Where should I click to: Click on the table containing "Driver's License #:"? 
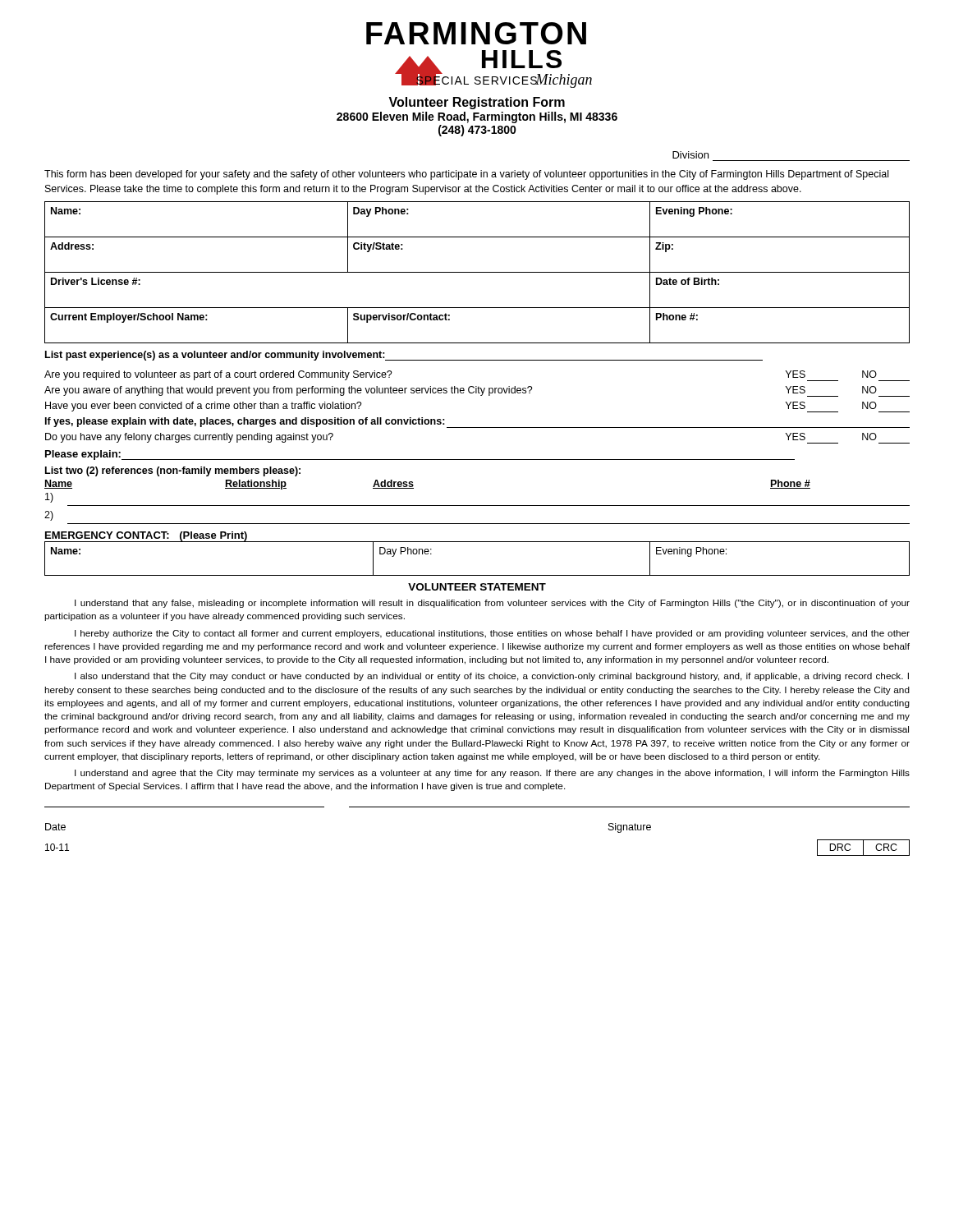[477, 272]
